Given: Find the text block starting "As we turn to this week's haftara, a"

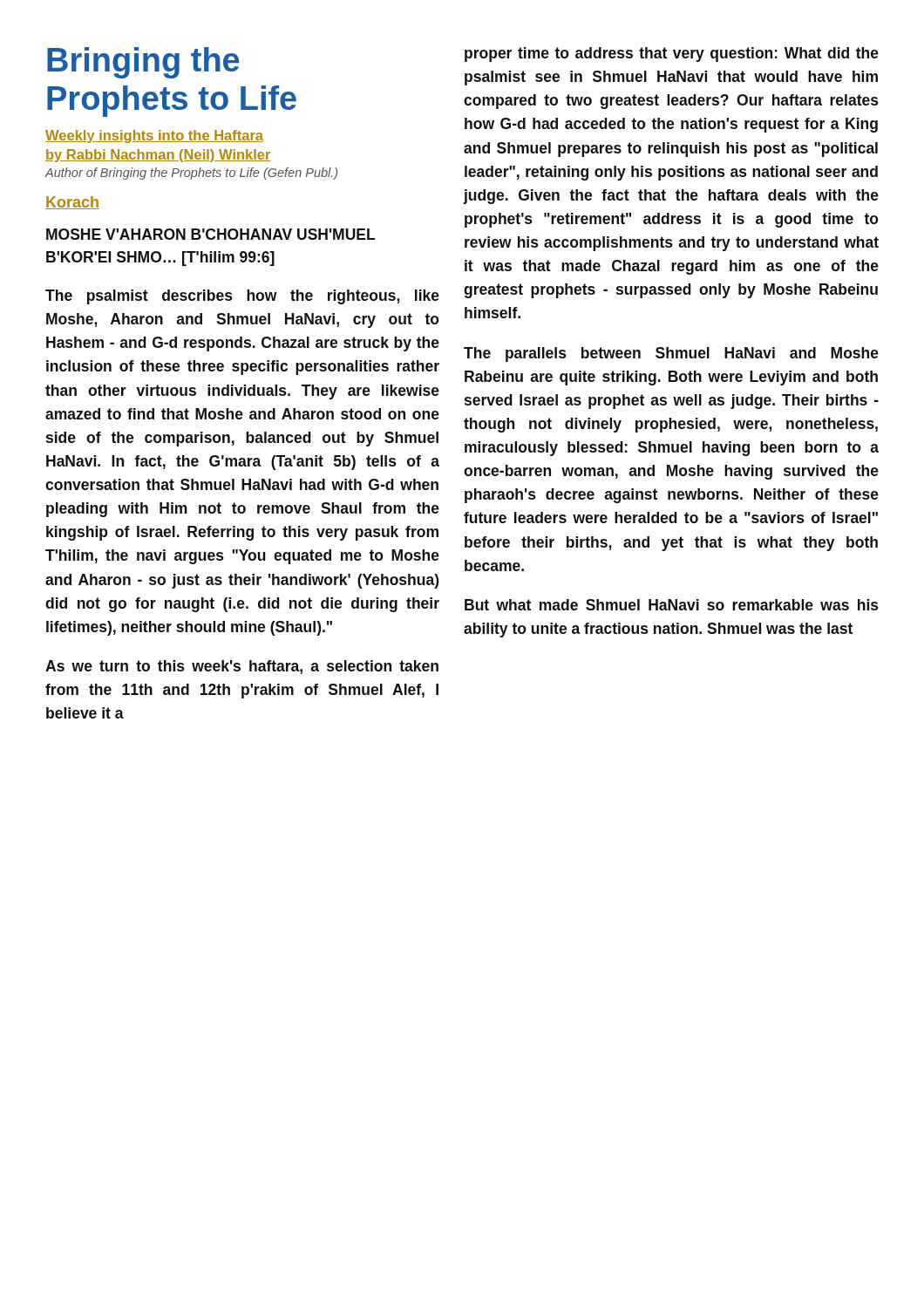Looking at the screenshot, I should [242, 690].
